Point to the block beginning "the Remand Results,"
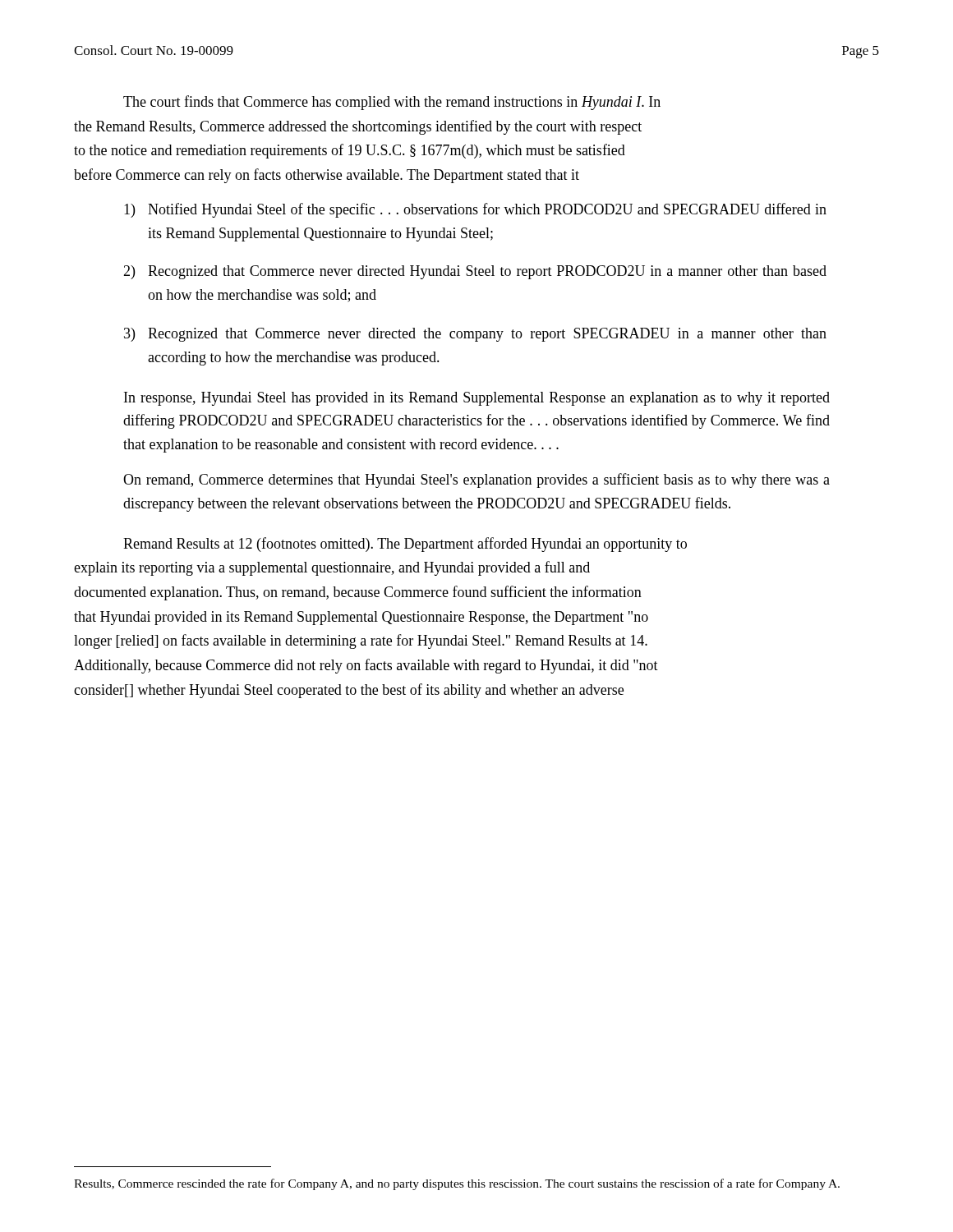953x1232 pixels. coord(358,126)
